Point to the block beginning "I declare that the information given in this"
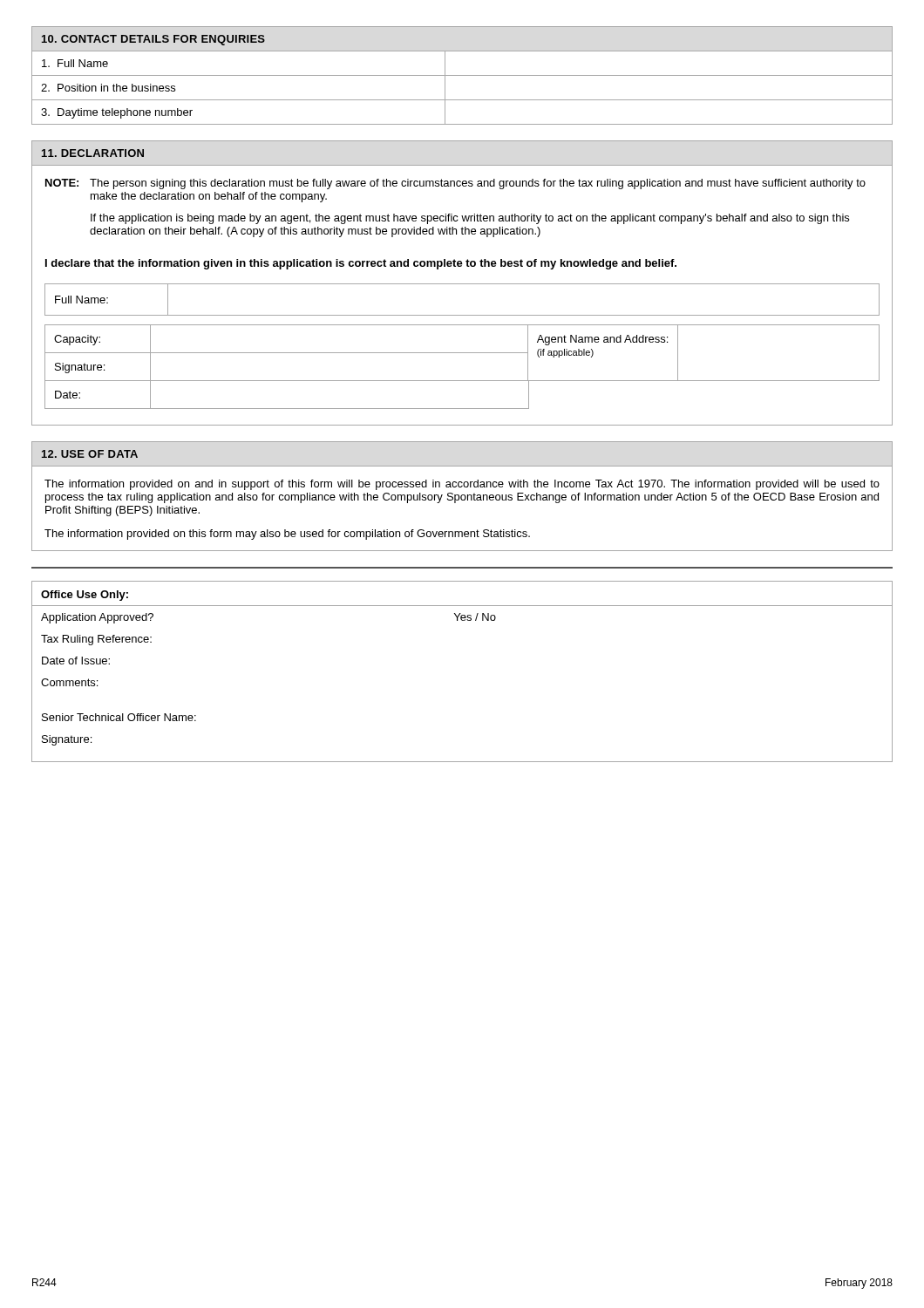Screen dimensions: 1308x924 (361, 263)
